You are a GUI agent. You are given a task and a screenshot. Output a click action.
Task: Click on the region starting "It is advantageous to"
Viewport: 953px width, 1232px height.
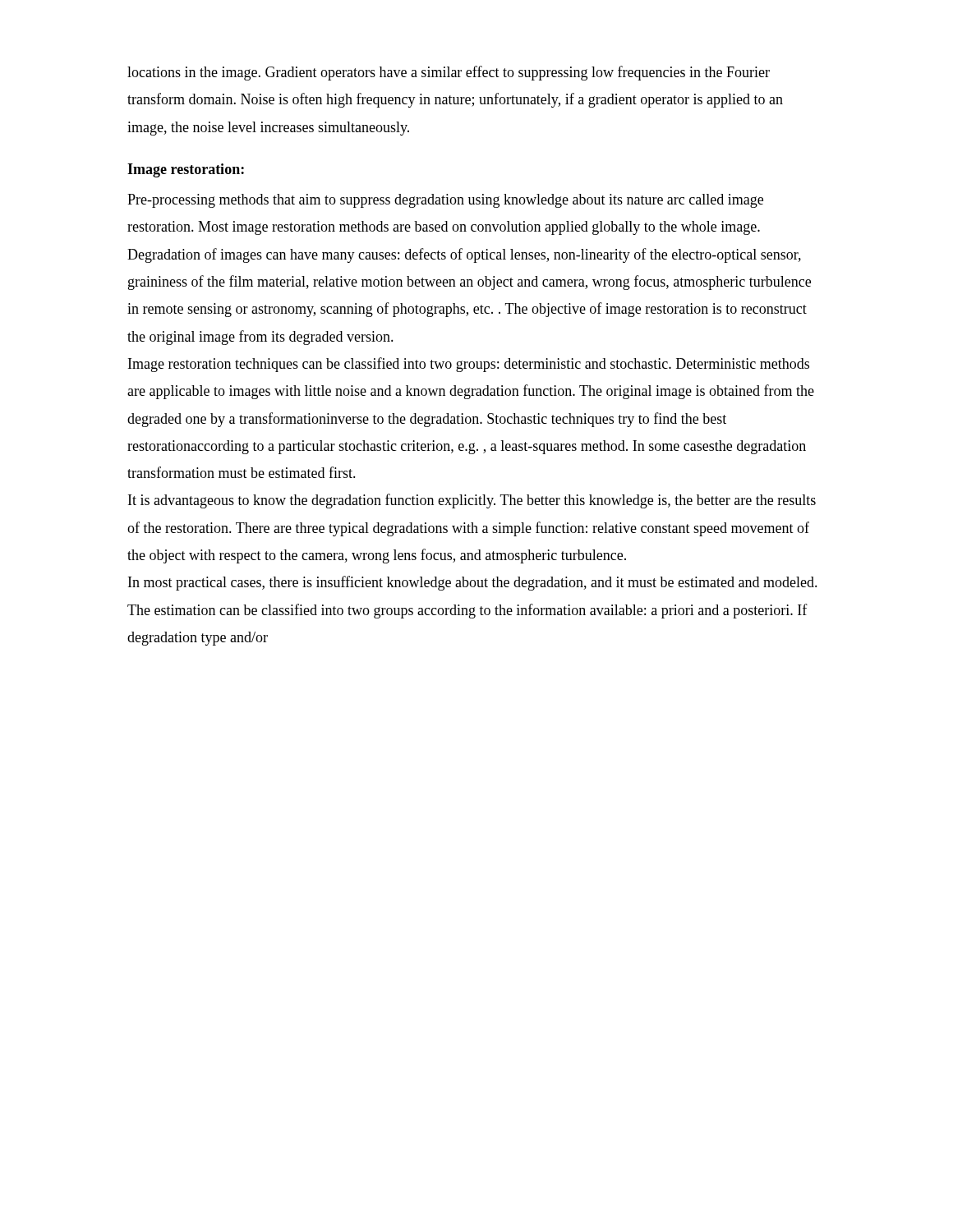pyautogui.click(x=472, y=528)
